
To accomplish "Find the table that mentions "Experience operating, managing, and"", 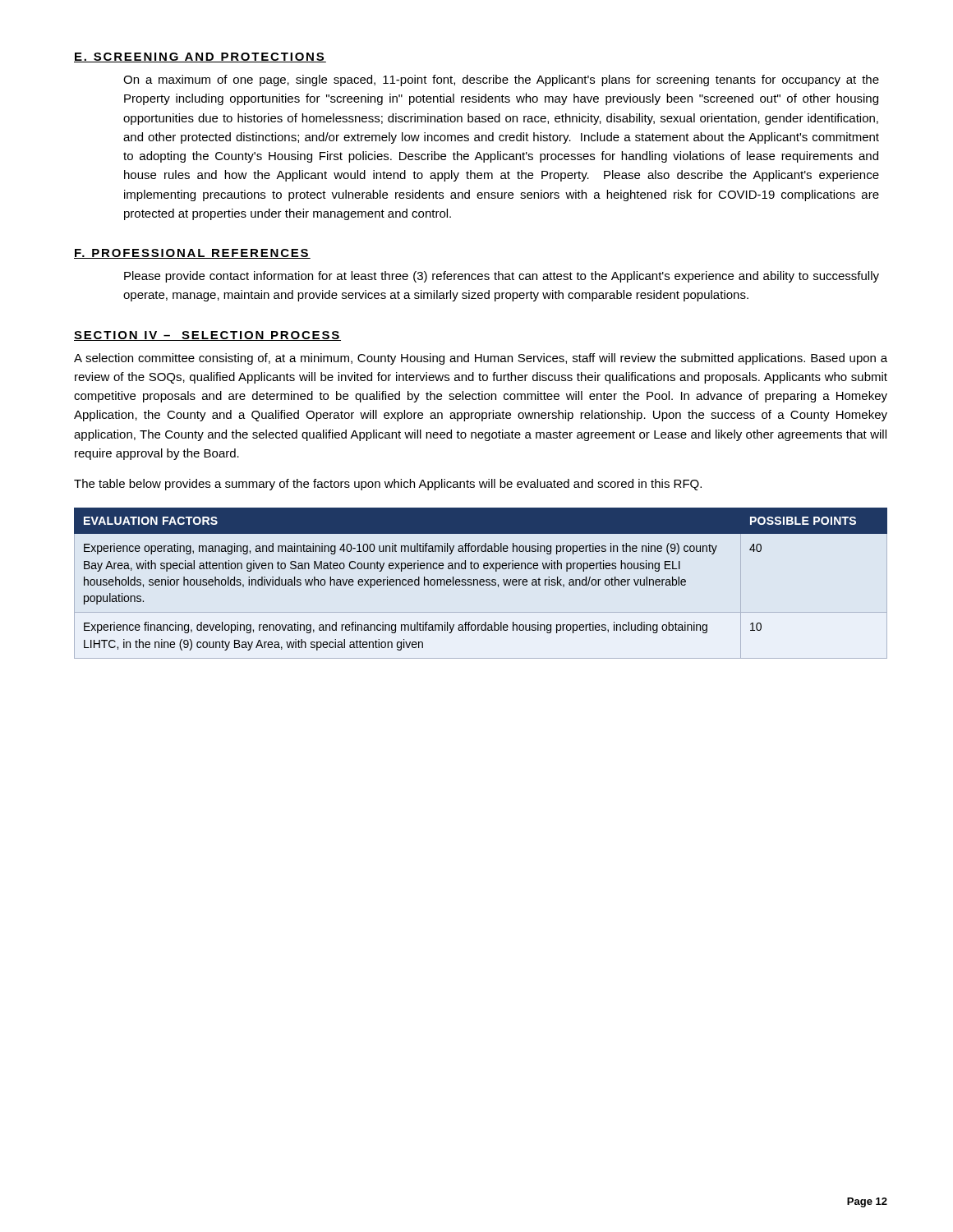I will pos(481,583).
